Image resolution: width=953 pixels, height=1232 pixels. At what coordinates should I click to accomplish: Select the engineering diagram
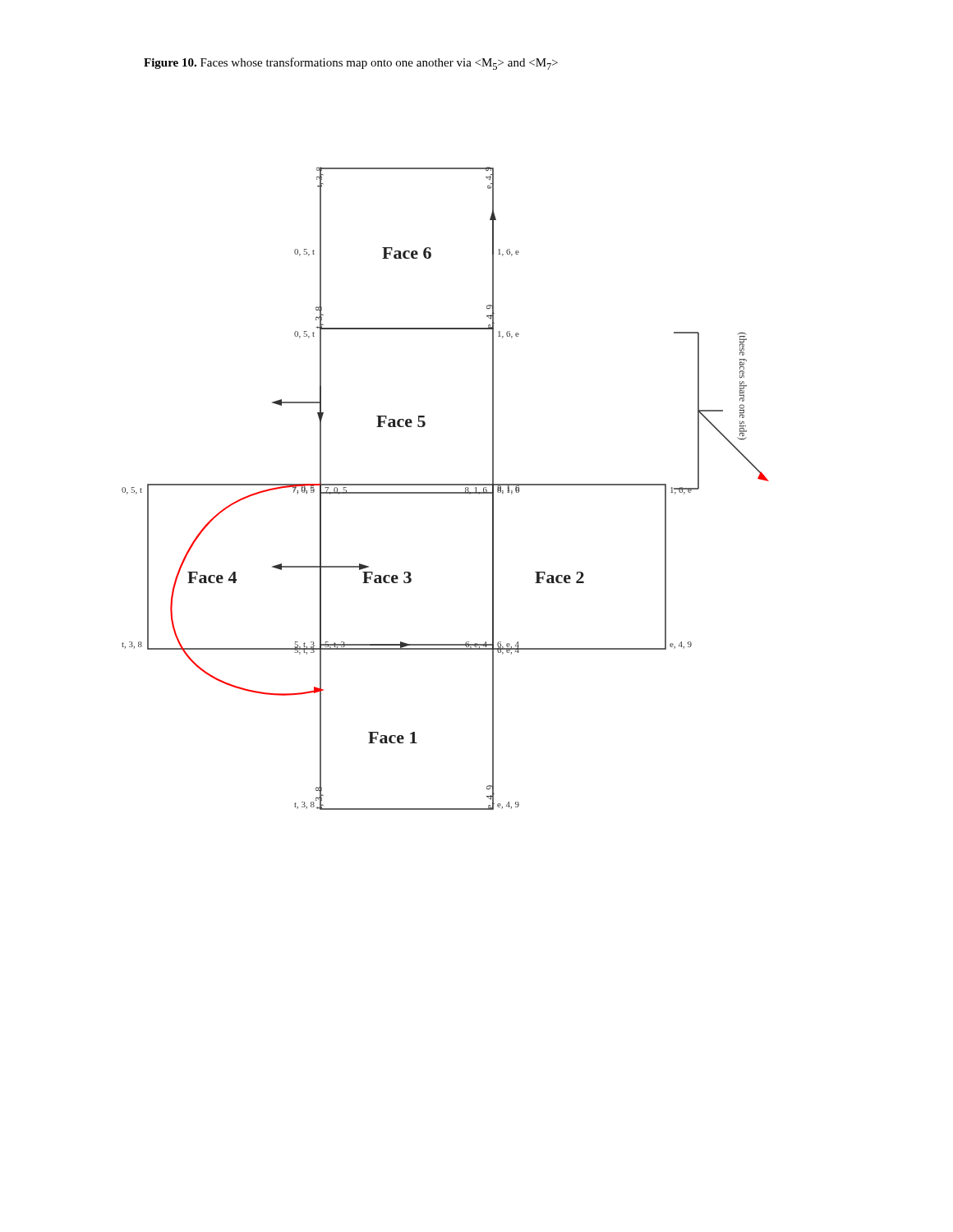pos(476,641)
